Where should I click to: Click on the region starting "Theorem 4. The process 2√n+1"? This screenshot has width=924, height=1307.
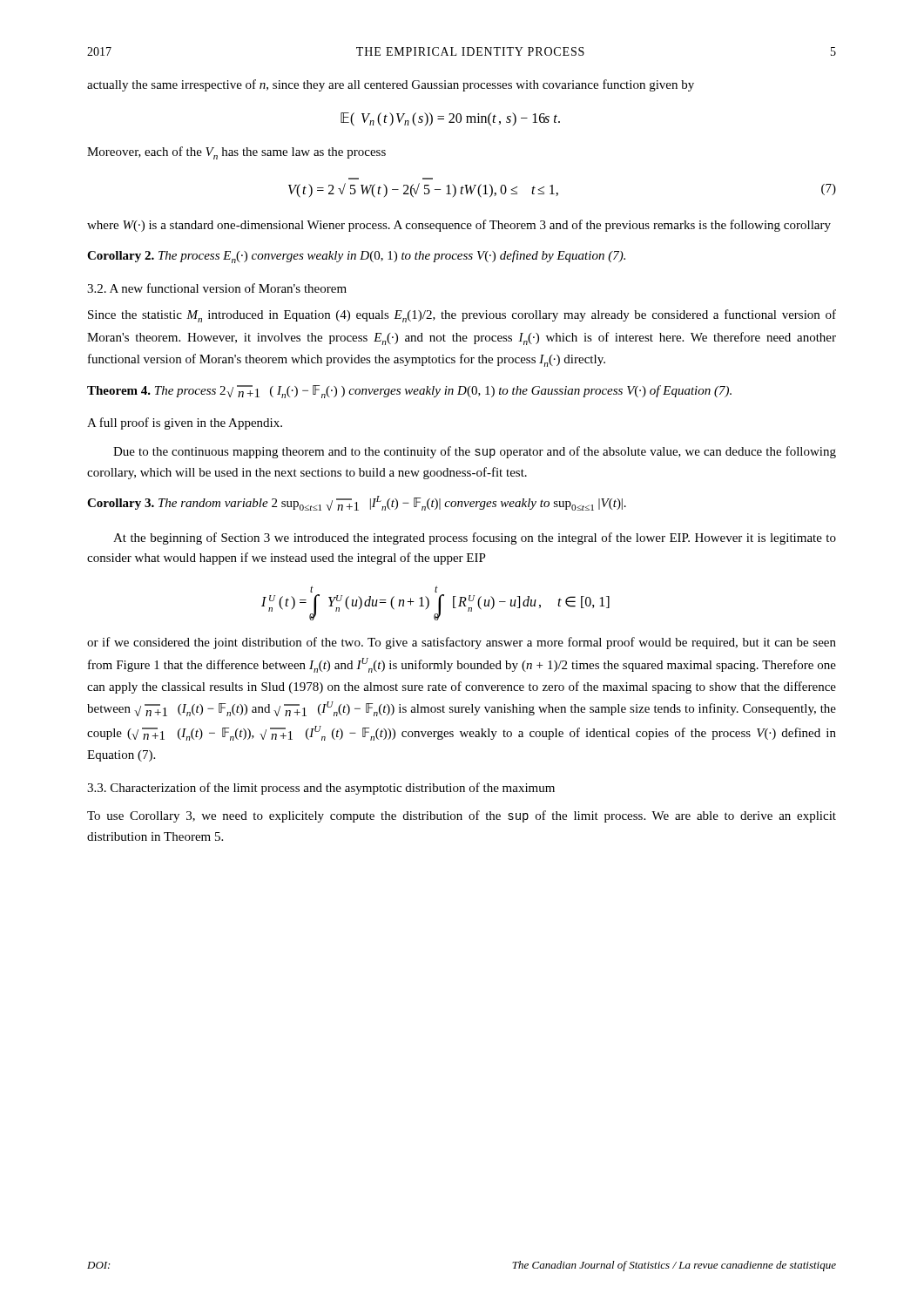point(462,392)
